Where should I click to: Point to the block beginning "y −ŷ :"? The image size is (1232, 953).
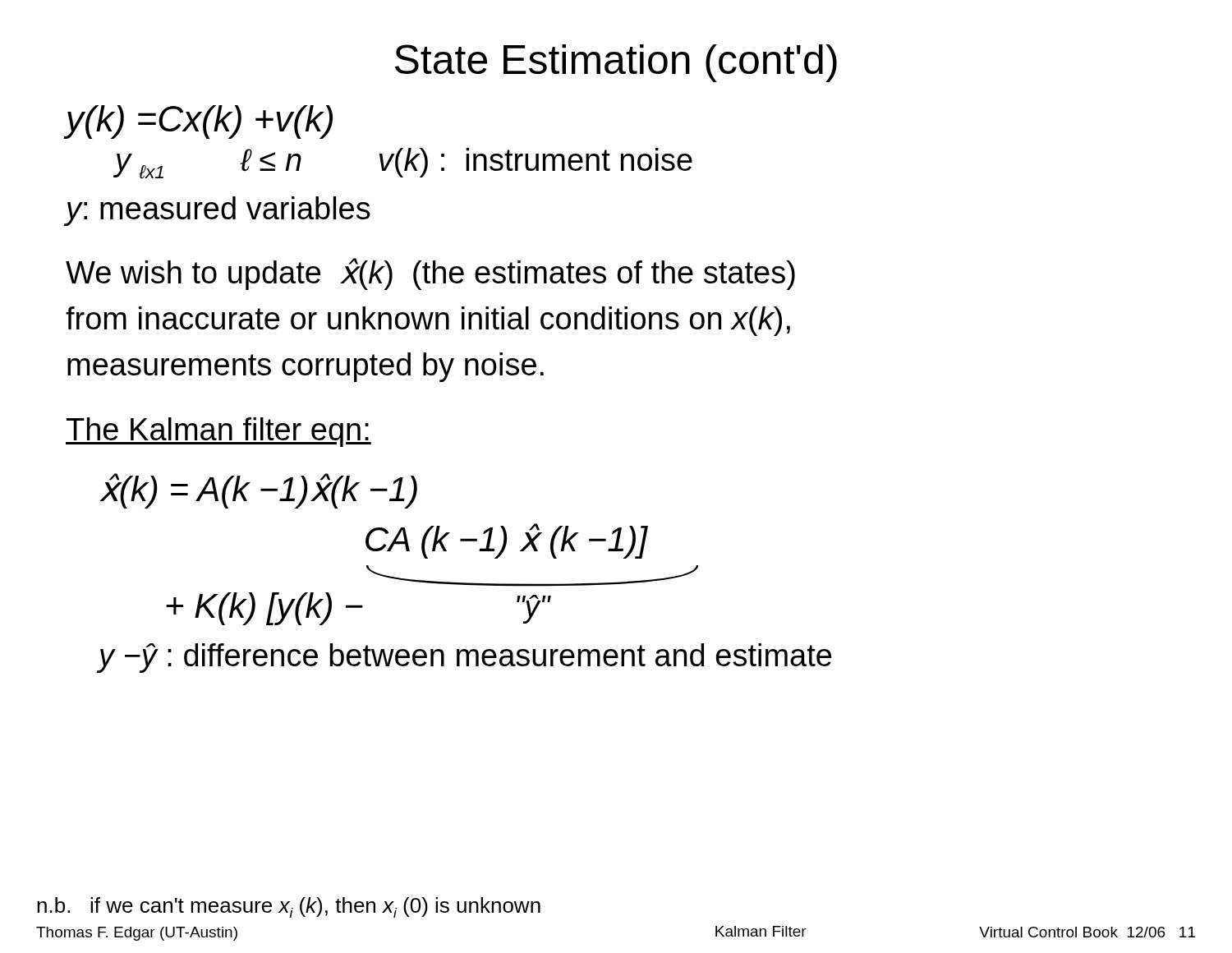[x=466, y=656]
